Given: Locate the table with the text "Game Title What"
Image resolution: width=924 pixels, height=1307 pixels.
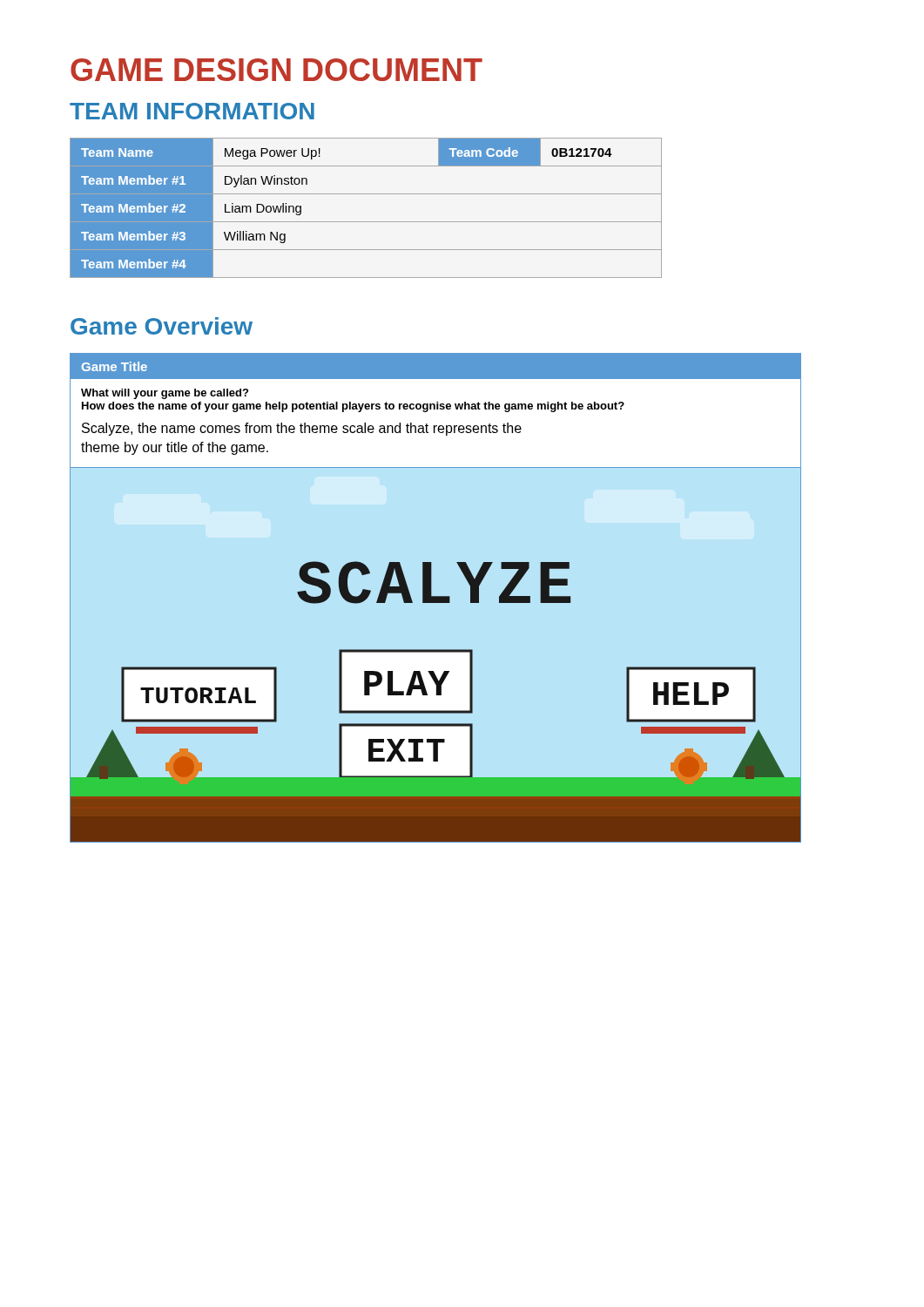Looking at the screenshot, I should pyautogui.click(x=462, y=410).
